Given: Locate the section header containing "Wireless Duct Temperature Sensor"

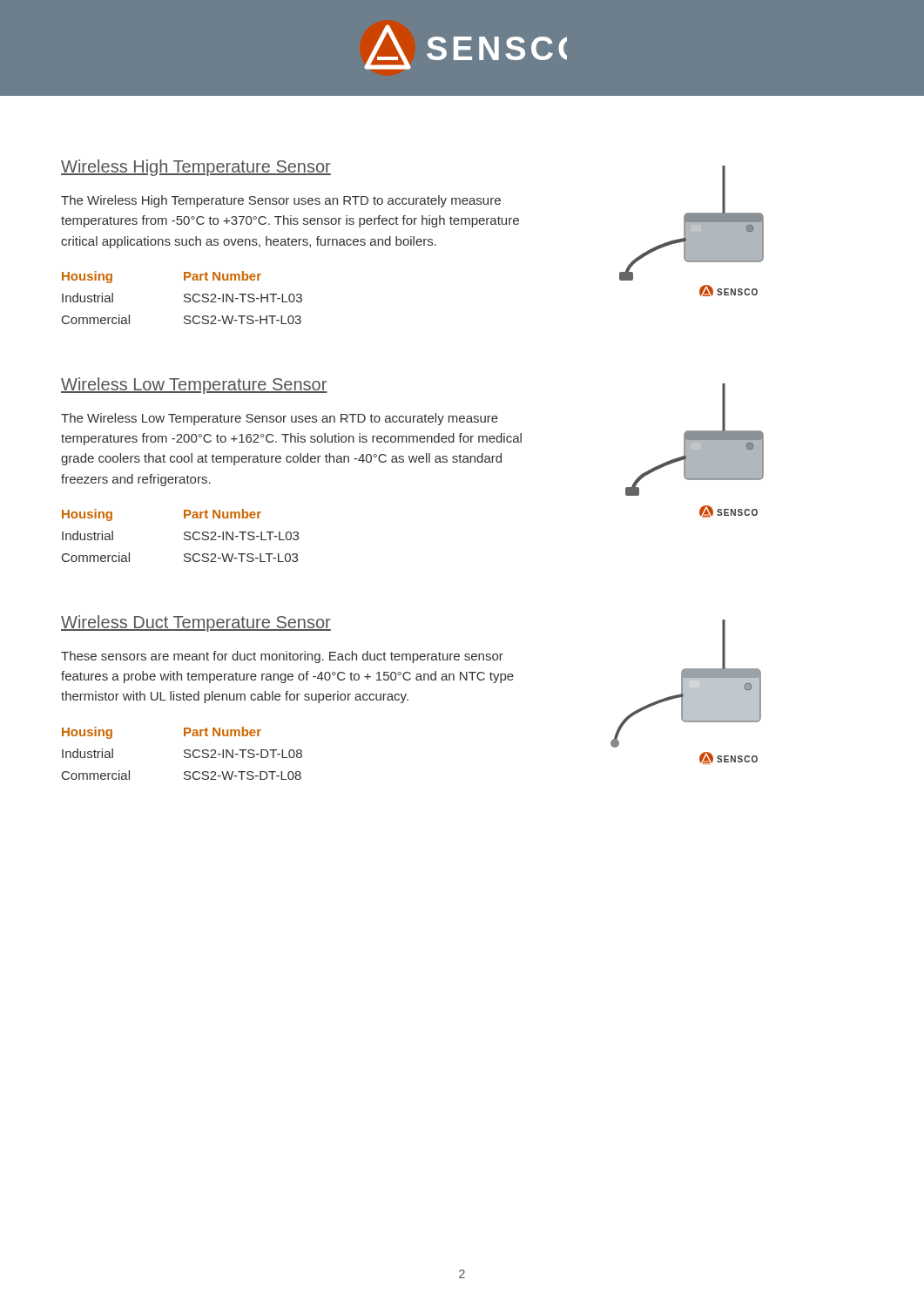Looking at the screenshot, I should pos(135,623).
